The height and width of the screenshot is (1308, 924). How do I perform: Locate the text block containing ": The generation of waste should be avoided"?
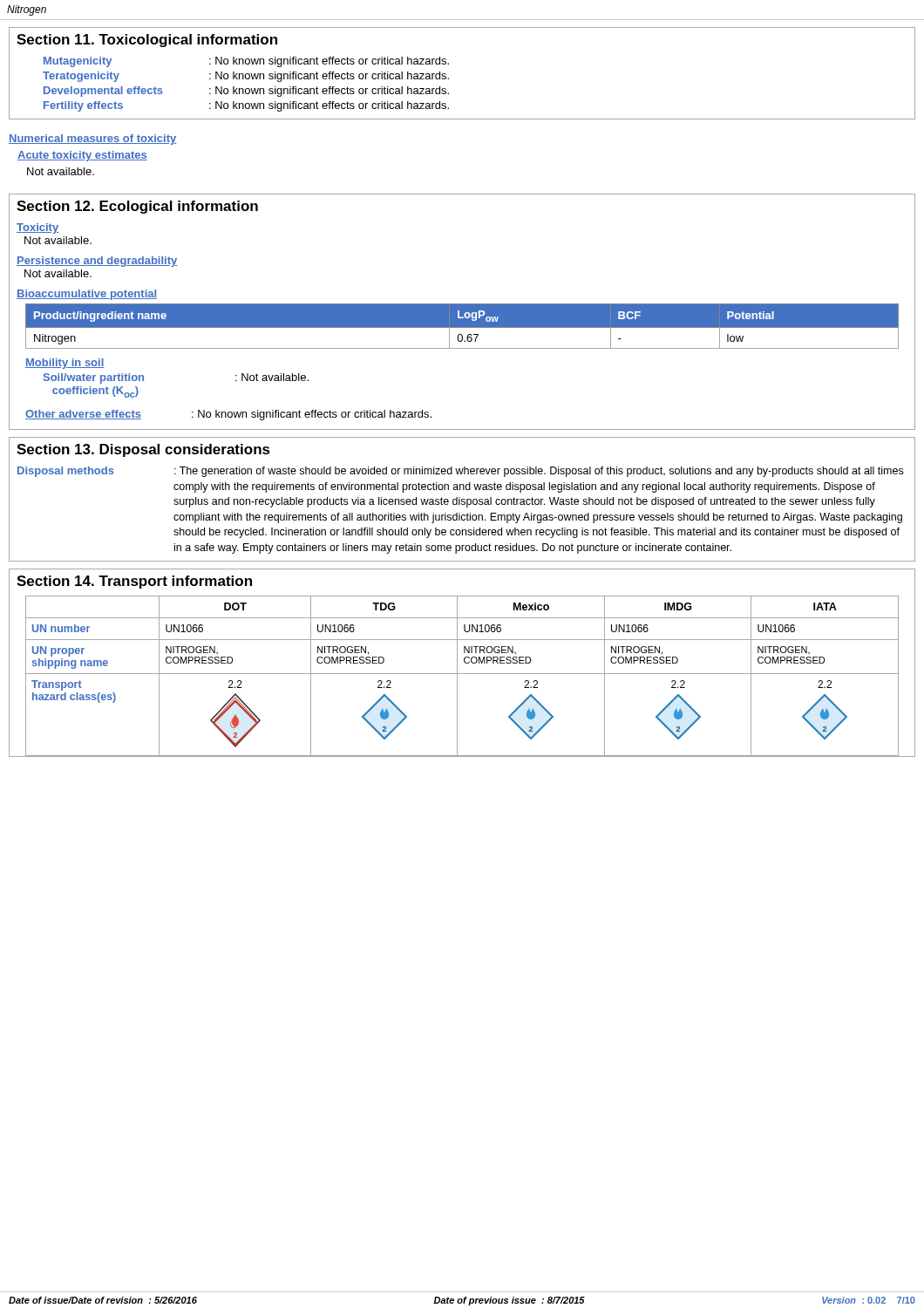tap(539, 509)
